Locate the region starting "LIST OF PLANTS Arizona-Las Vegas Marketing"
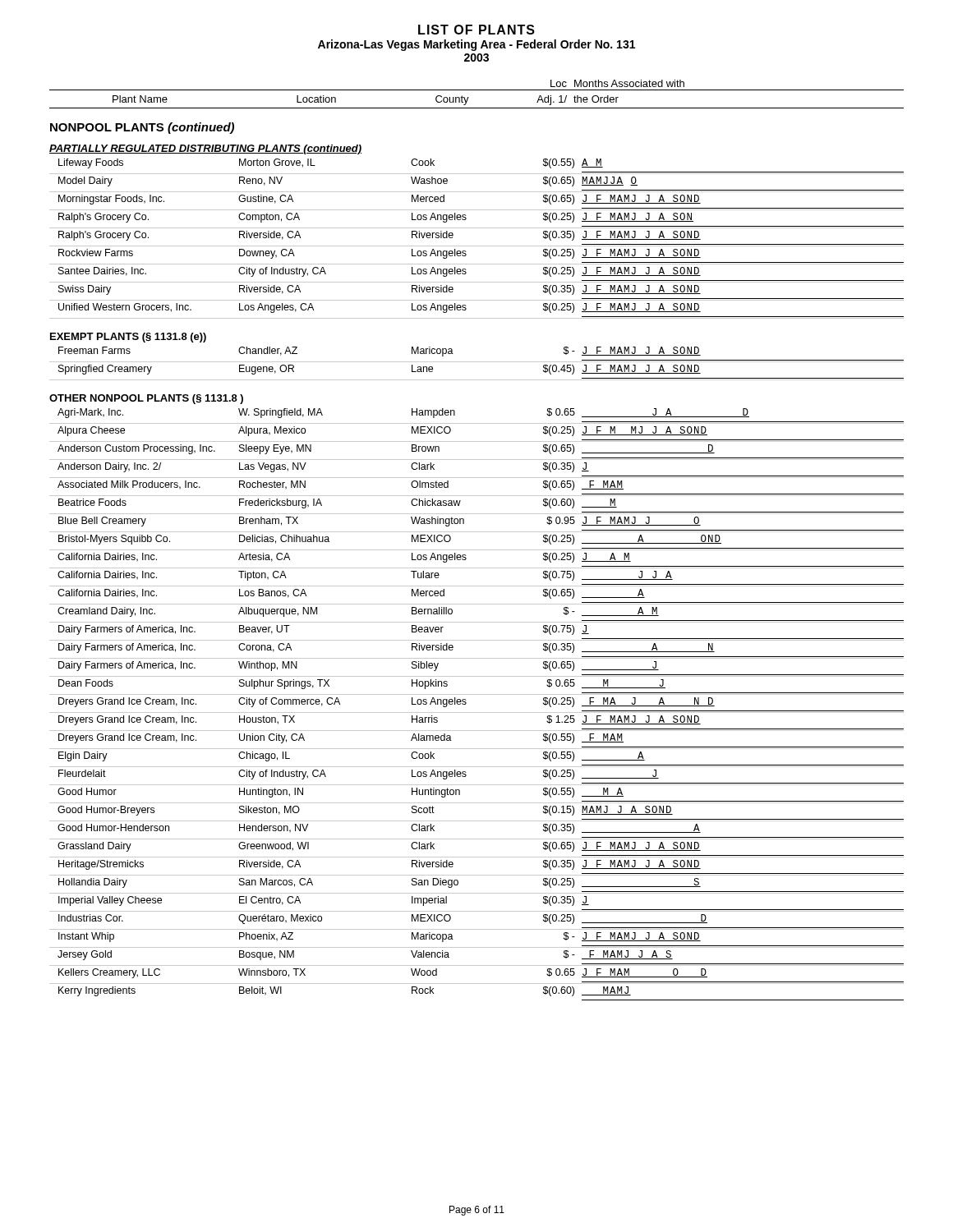The image size is (953, 1232). [476, 44]
